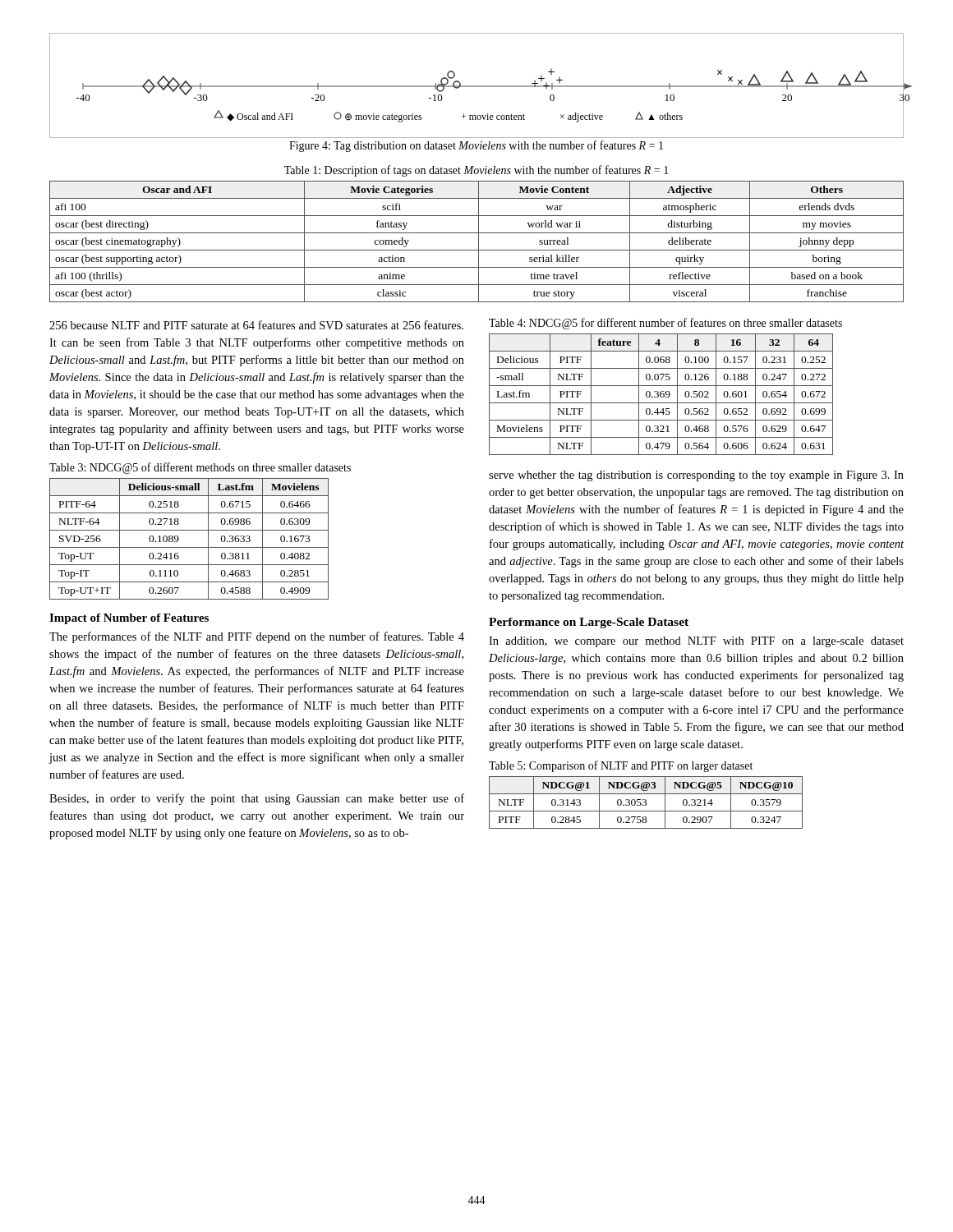Image resolution: width=953 pixels, height=1232 pixels.
Task: Select the table that reads "0.6309"
Action: click(x=257, y=539)
